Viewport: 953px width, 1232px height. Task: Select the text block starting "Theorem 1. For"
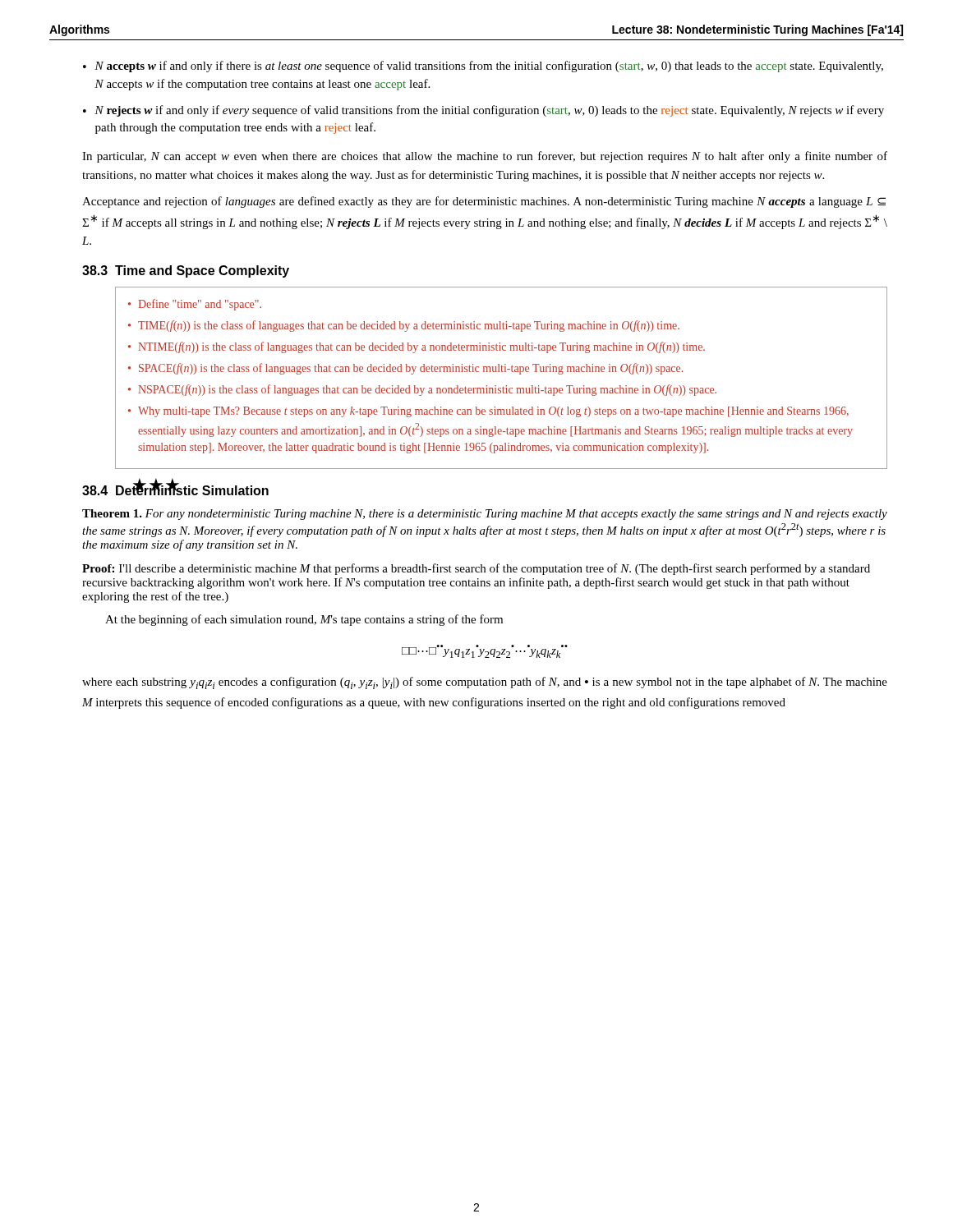click(485, 529)
